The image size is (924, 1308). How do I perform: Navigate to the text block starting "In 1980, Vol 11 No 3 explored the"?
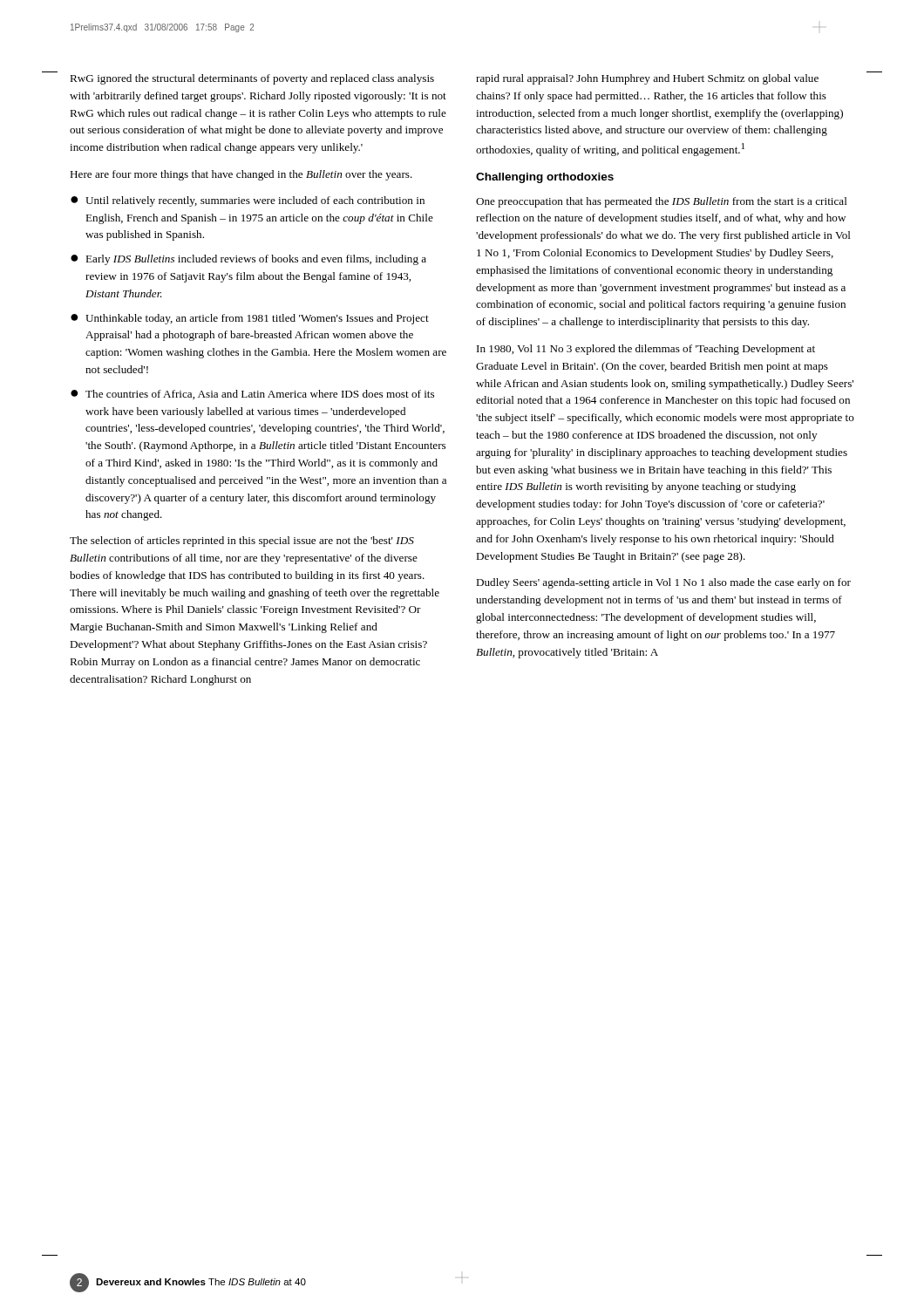pyautogui.click(x=665, y=452)
